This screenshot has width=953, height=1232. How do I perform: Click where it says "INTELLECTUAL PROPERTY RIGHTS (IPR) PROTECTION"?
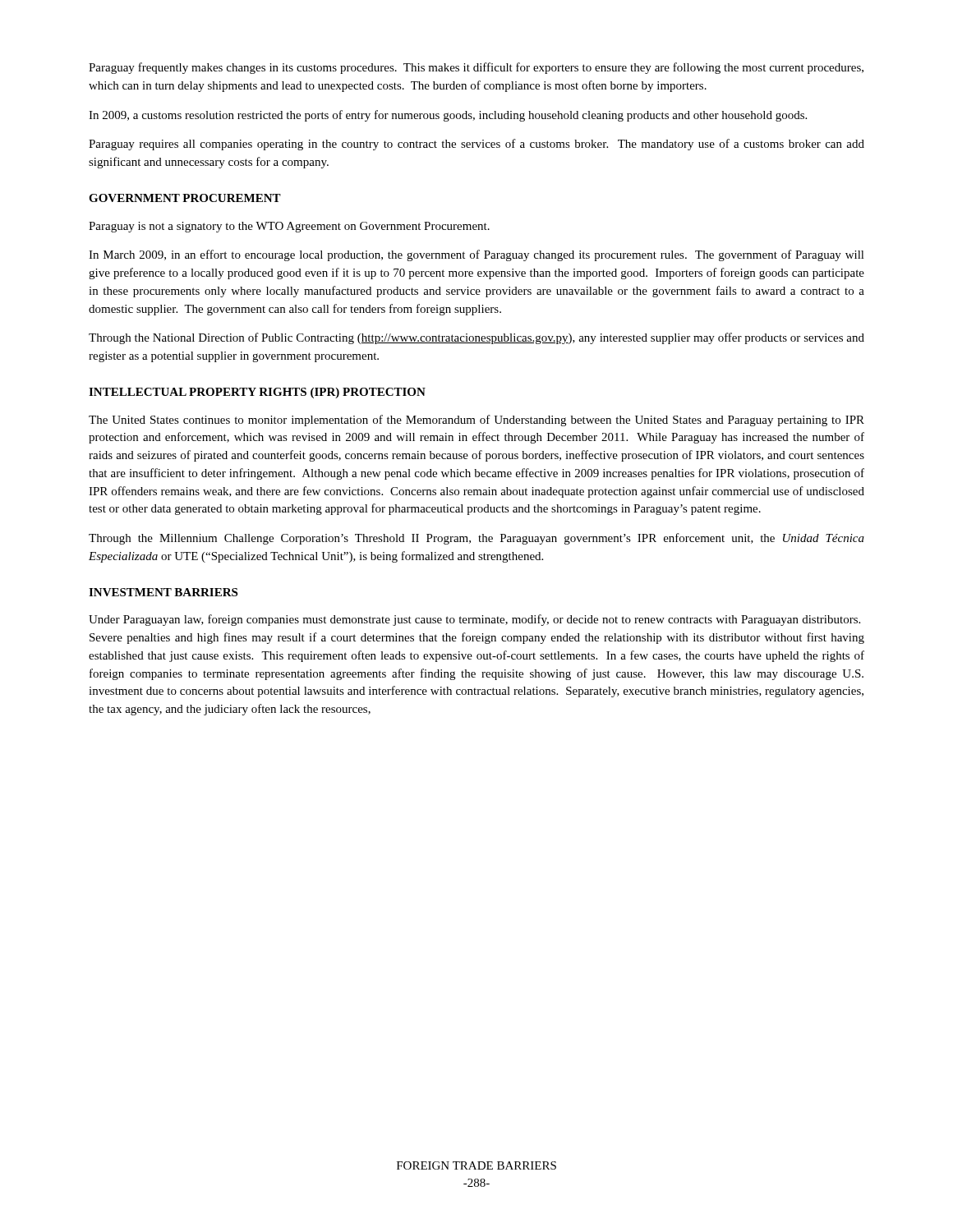click(257, 392)
